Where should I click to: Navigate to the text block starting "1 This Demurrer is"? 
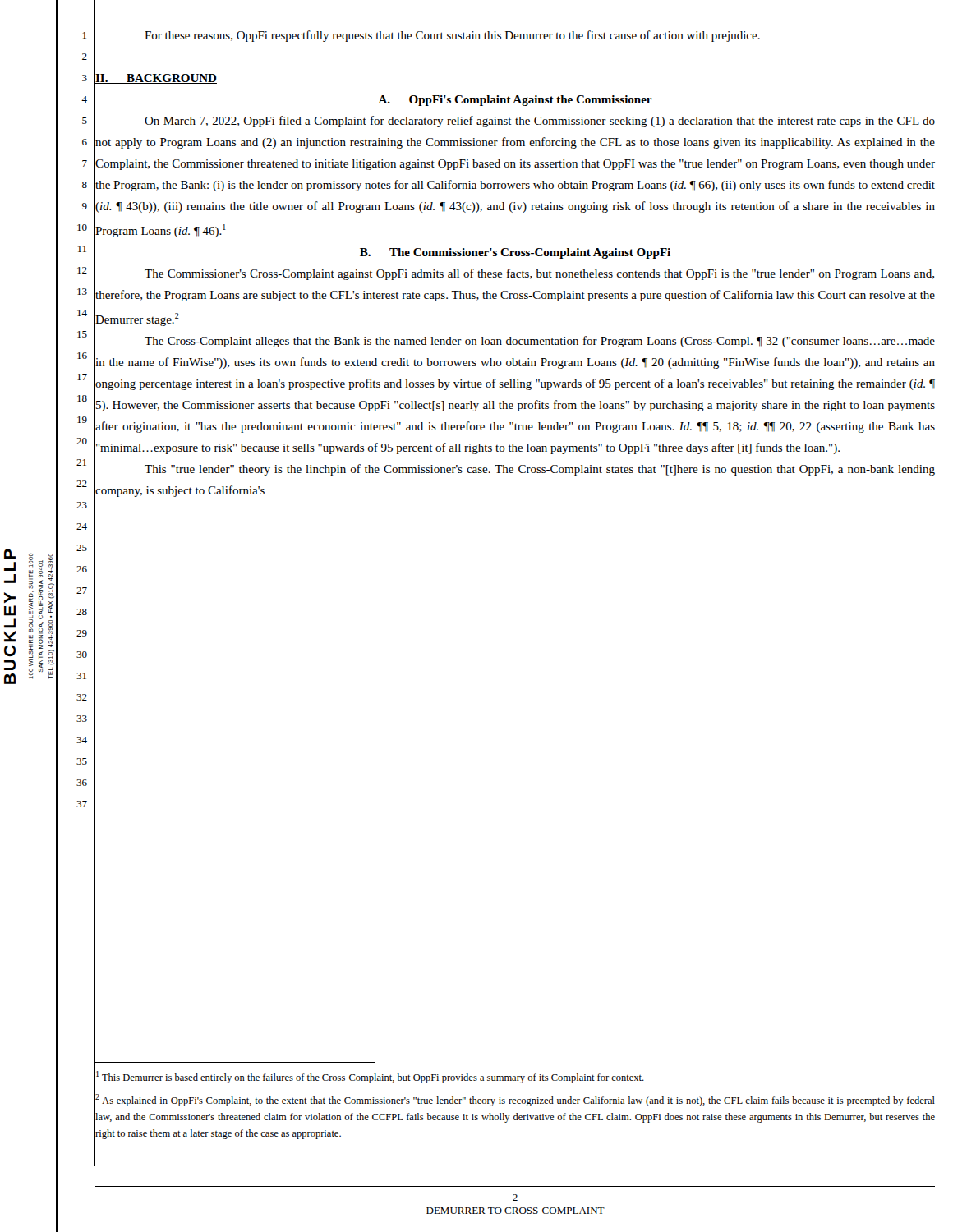pyautogui.click(x=370, y=1076)
